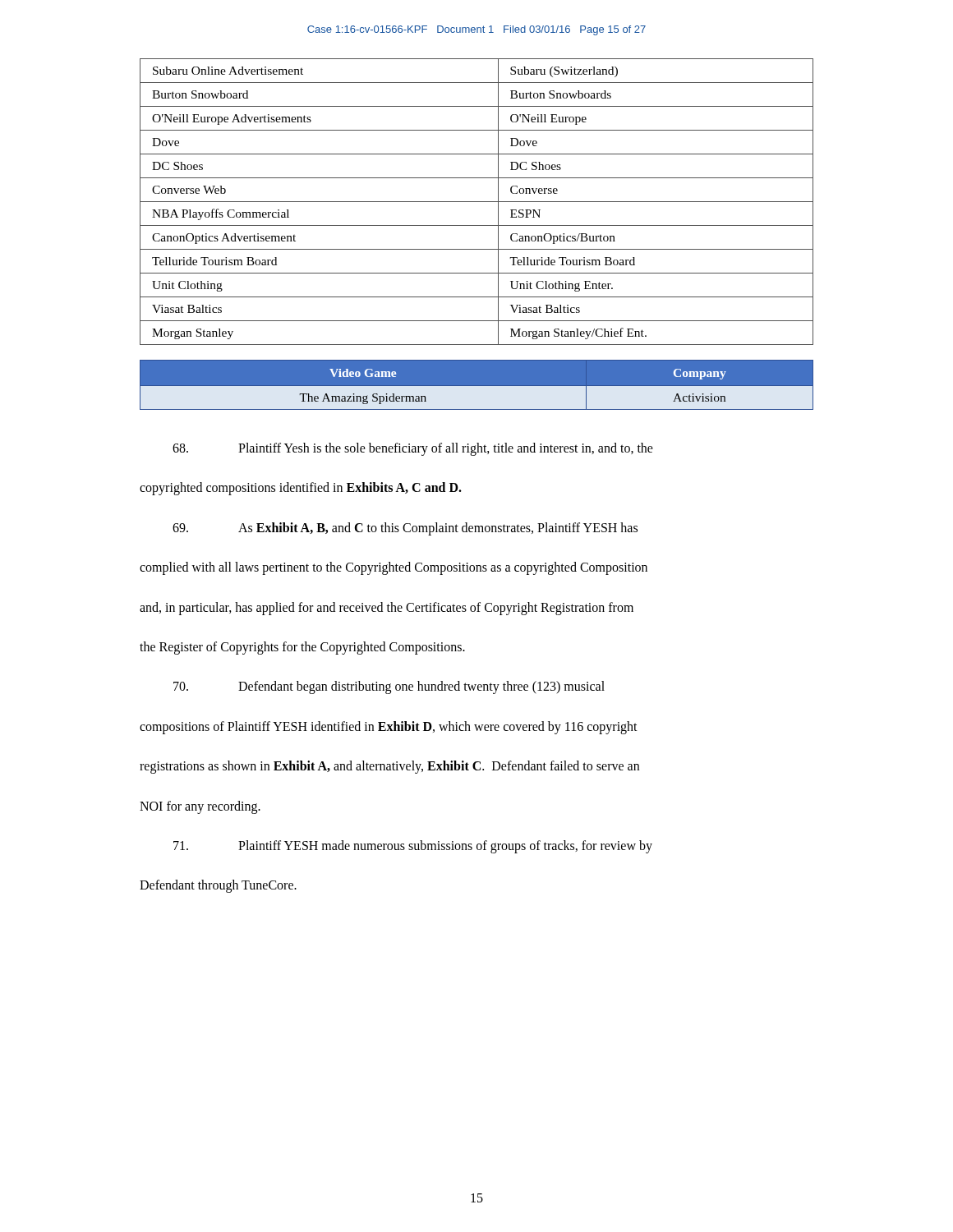Select the table that reads "Burton Snowboards"

click(476, 202)
